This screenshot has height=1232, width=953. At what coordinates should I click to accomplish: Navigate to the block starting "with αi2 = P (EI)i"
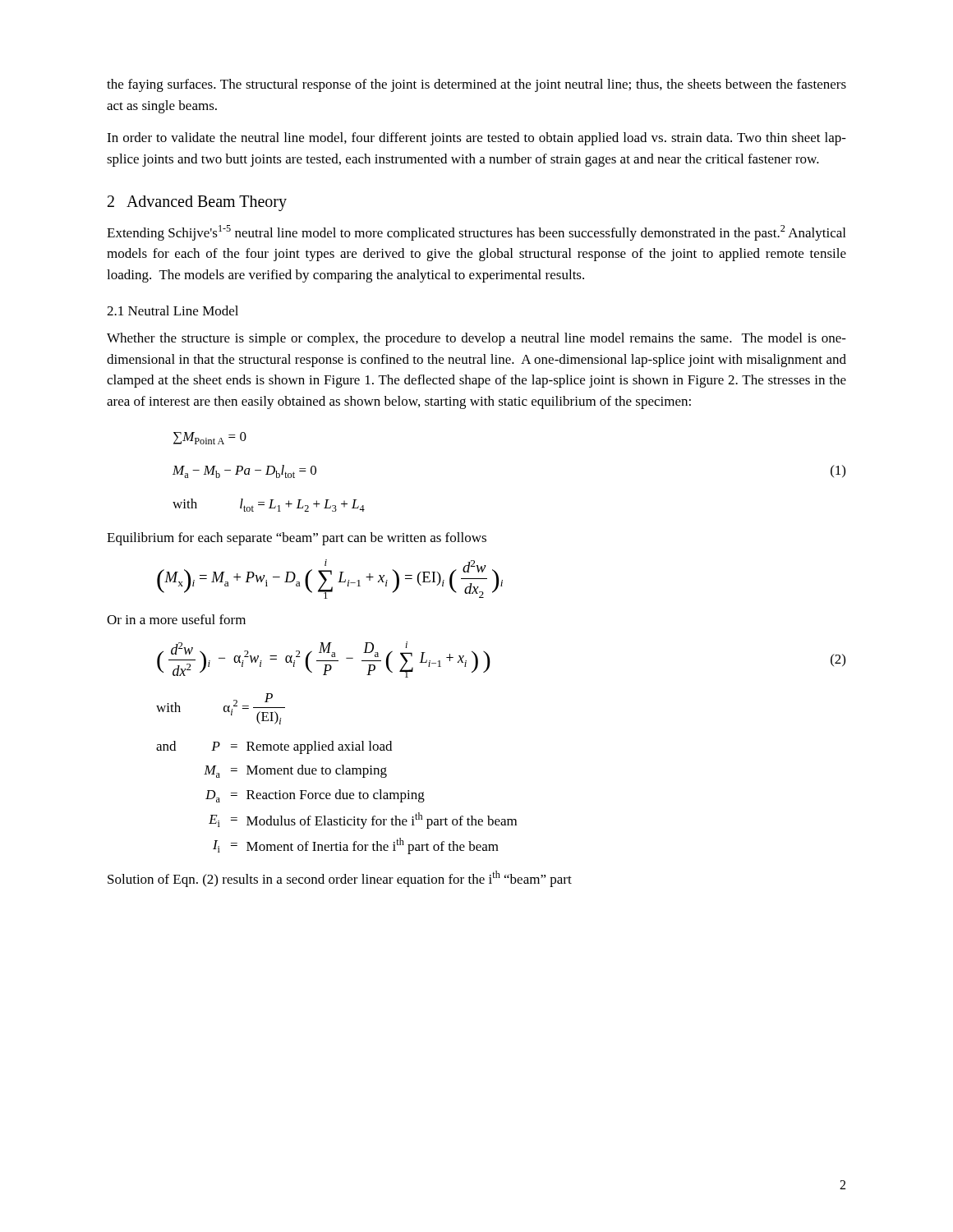point(220,709)
